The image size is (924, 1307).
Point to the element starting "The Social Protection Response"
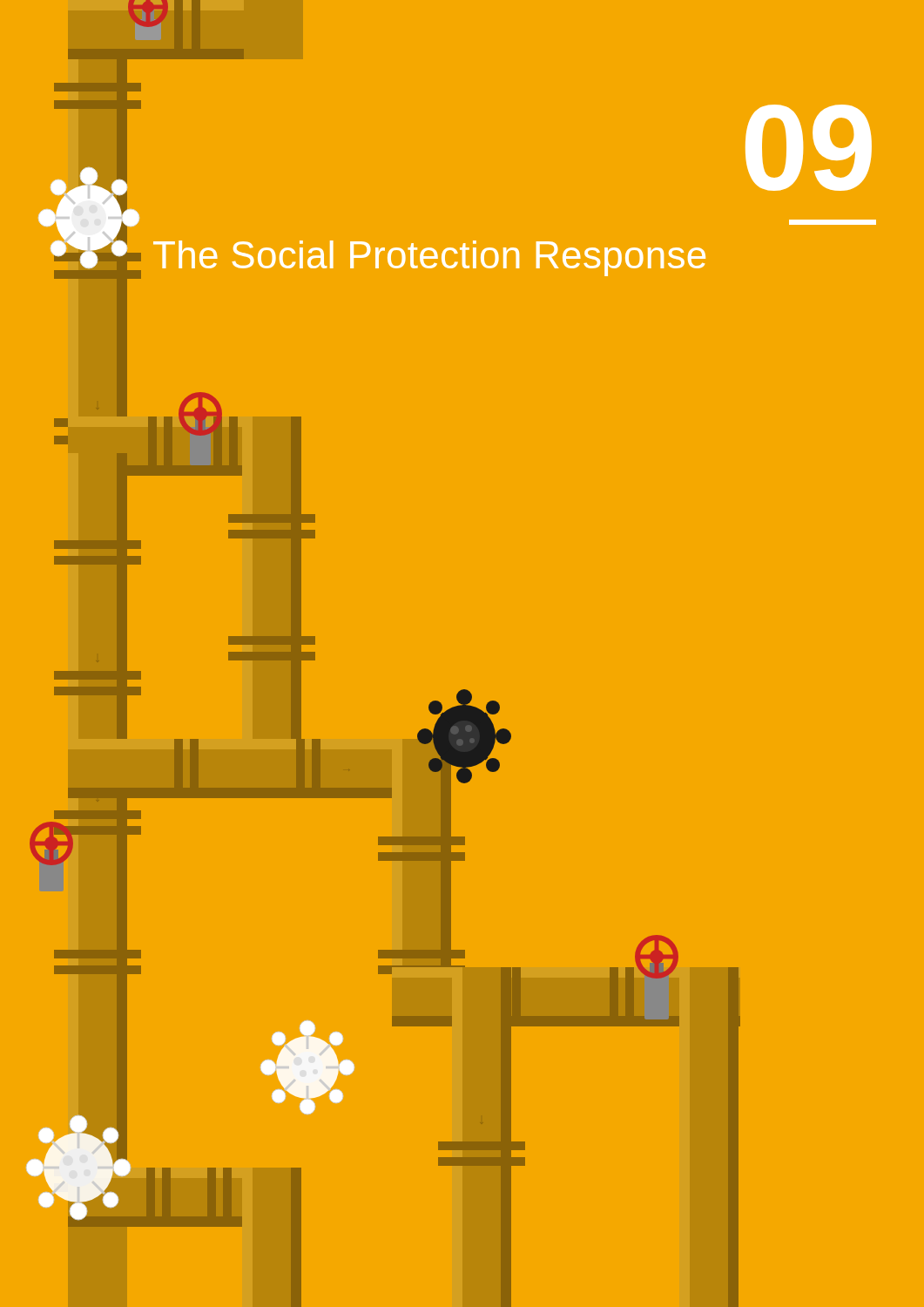430,255
